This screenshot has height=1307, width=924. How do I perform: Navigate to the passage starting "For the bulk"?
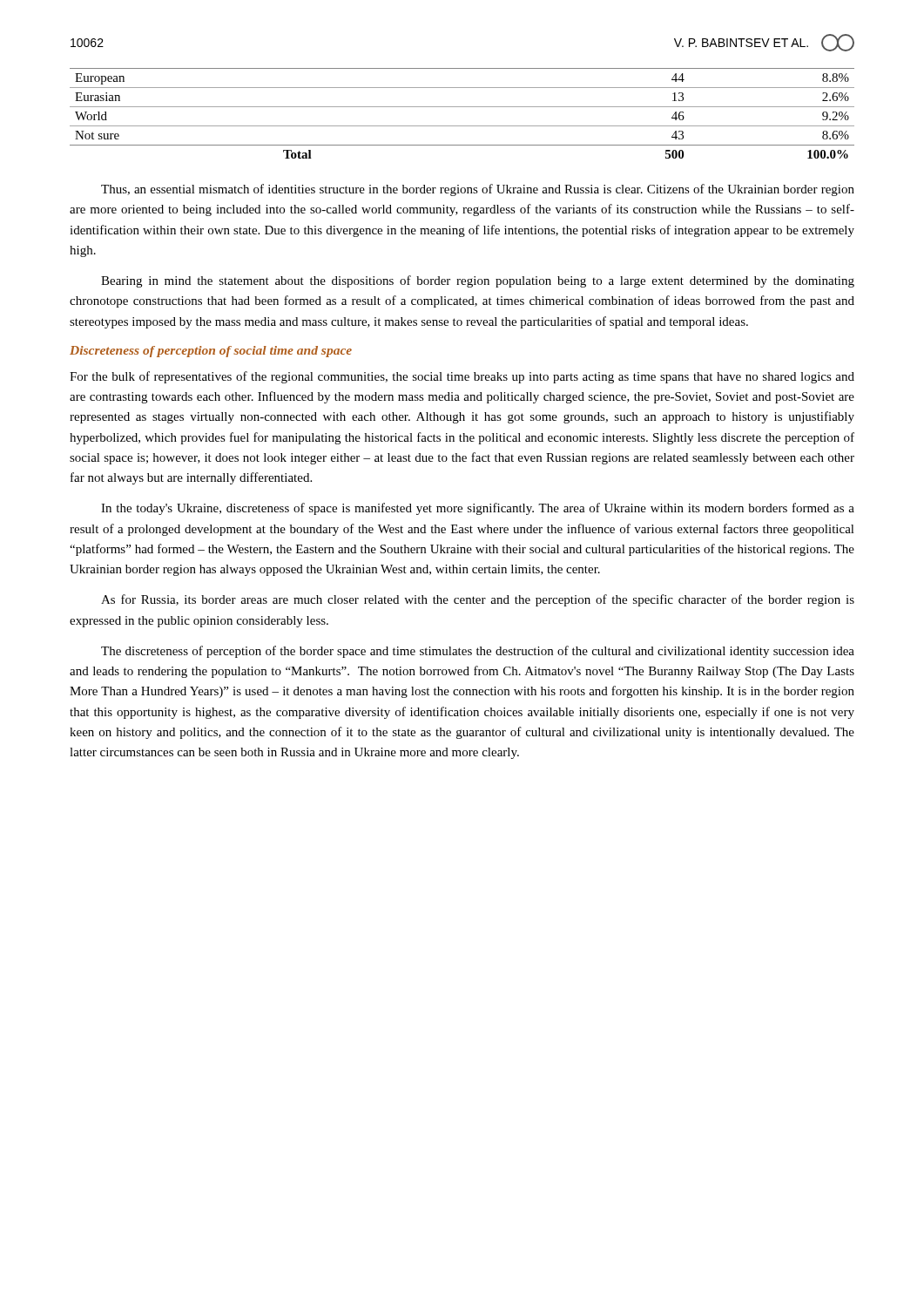coord(462,427)
